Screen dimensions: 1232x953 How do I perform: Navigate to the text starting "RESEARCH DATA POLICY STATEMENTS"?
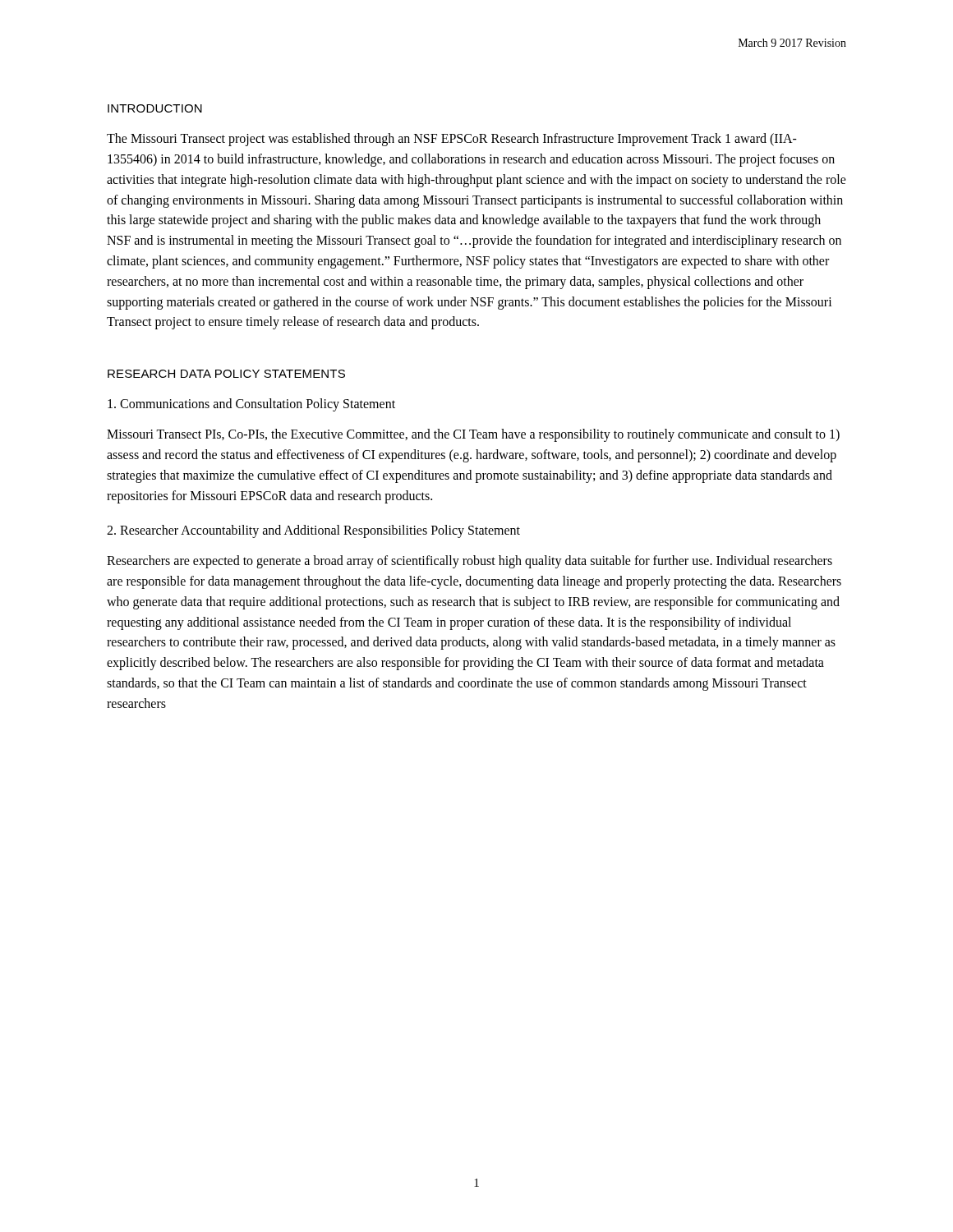[226, 373]
